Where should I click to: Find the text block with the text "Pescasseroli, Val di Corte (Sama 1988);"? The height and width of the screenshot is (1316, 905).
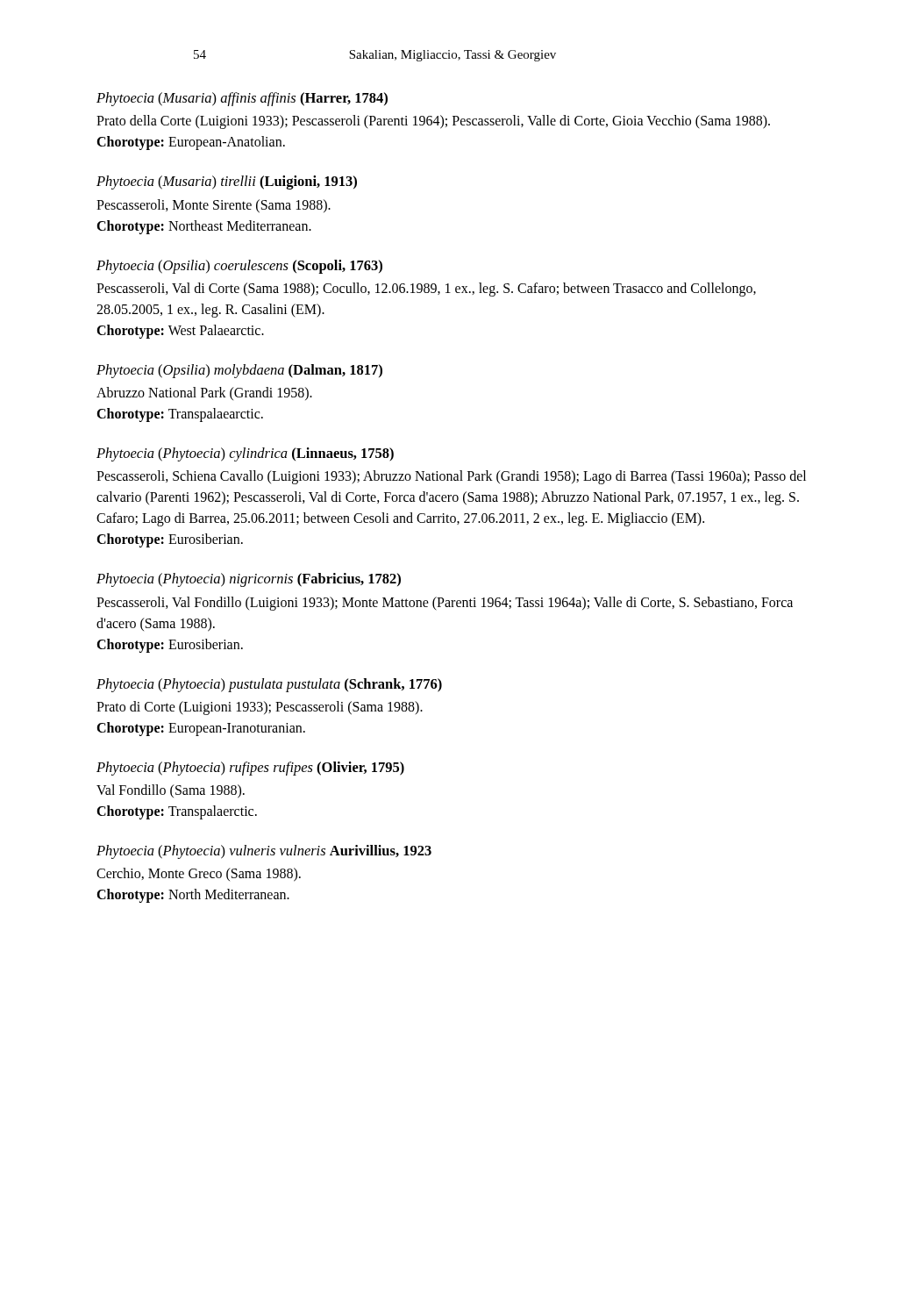pos(426,290)
